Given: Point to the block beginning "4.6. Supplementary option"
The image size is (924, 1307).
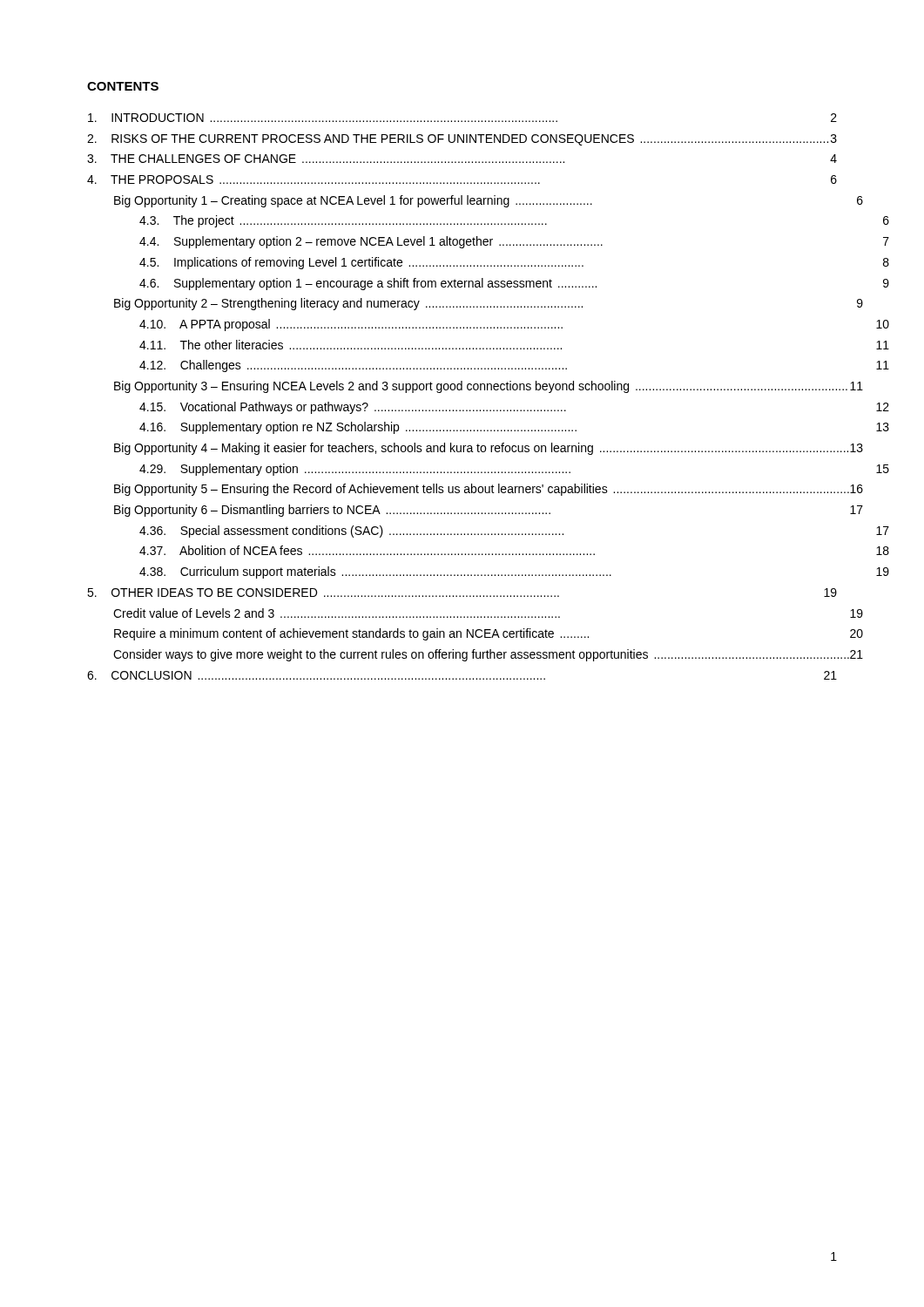Looking at the screenshot, I should pyautogui.click(x=514, y=283).
